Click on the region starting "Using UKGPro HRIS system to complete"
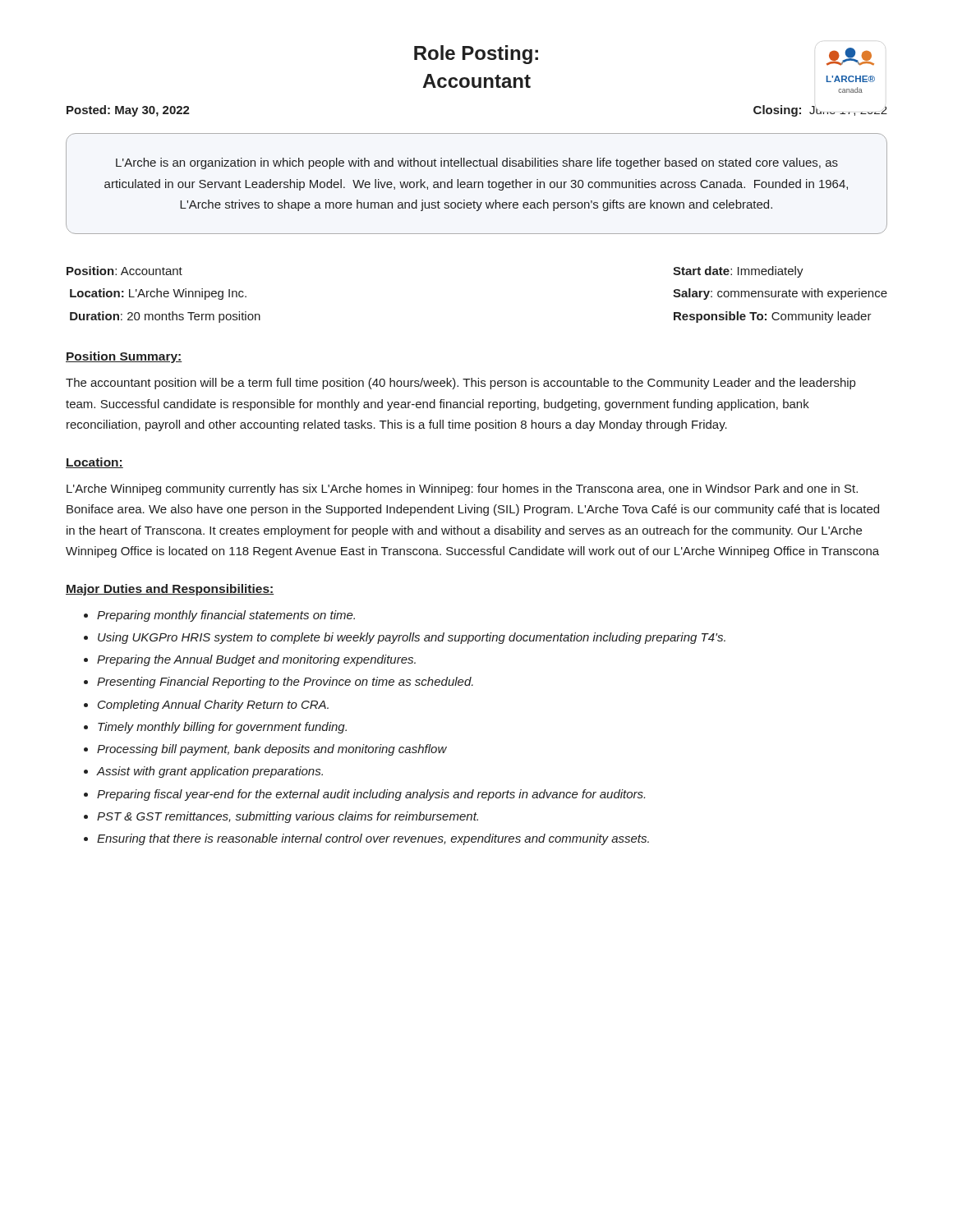 pyautogui.click(x=412, y=637)
